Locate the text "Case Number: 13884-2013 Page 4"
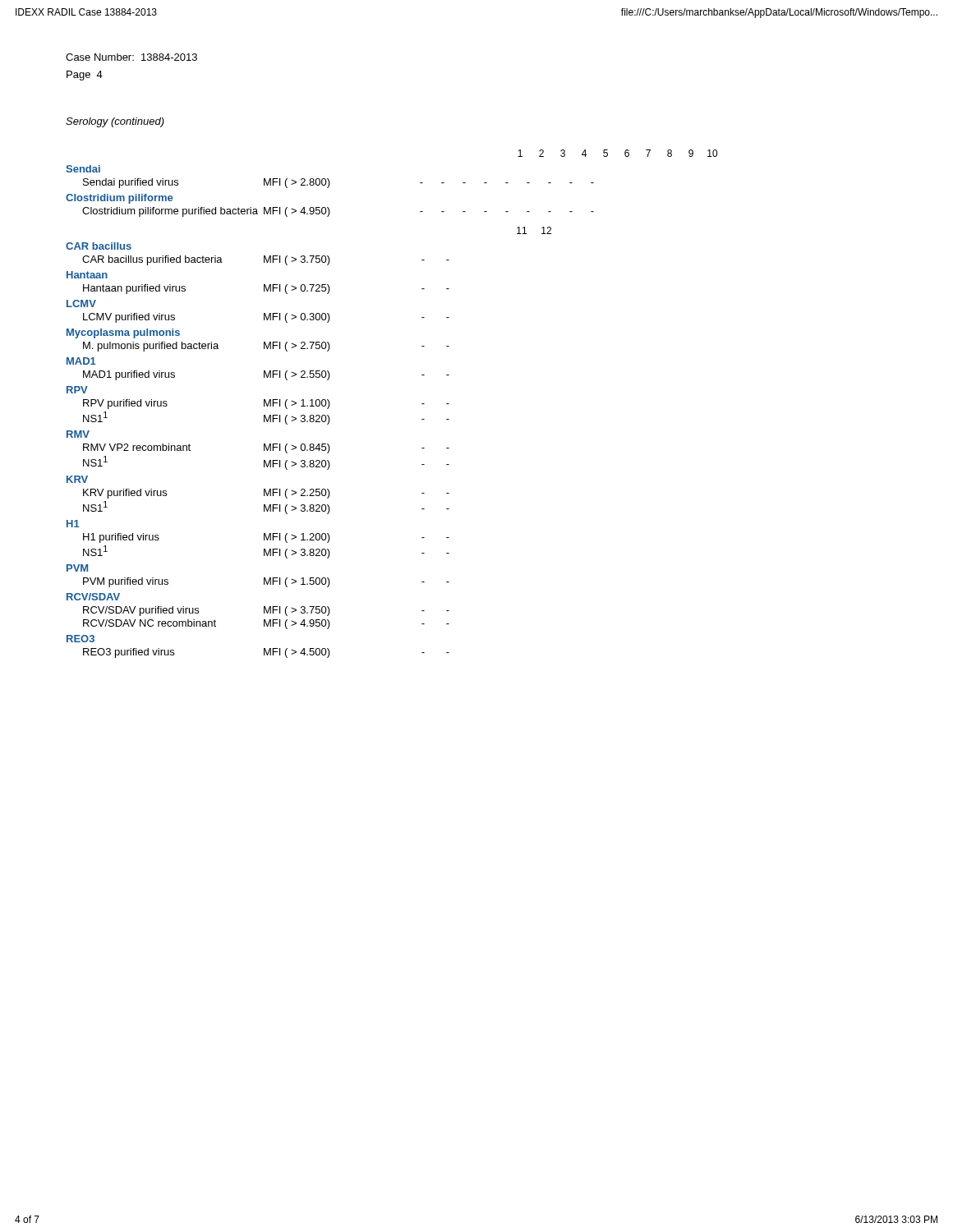This screenshot has height=1232, width=953. 132,66
